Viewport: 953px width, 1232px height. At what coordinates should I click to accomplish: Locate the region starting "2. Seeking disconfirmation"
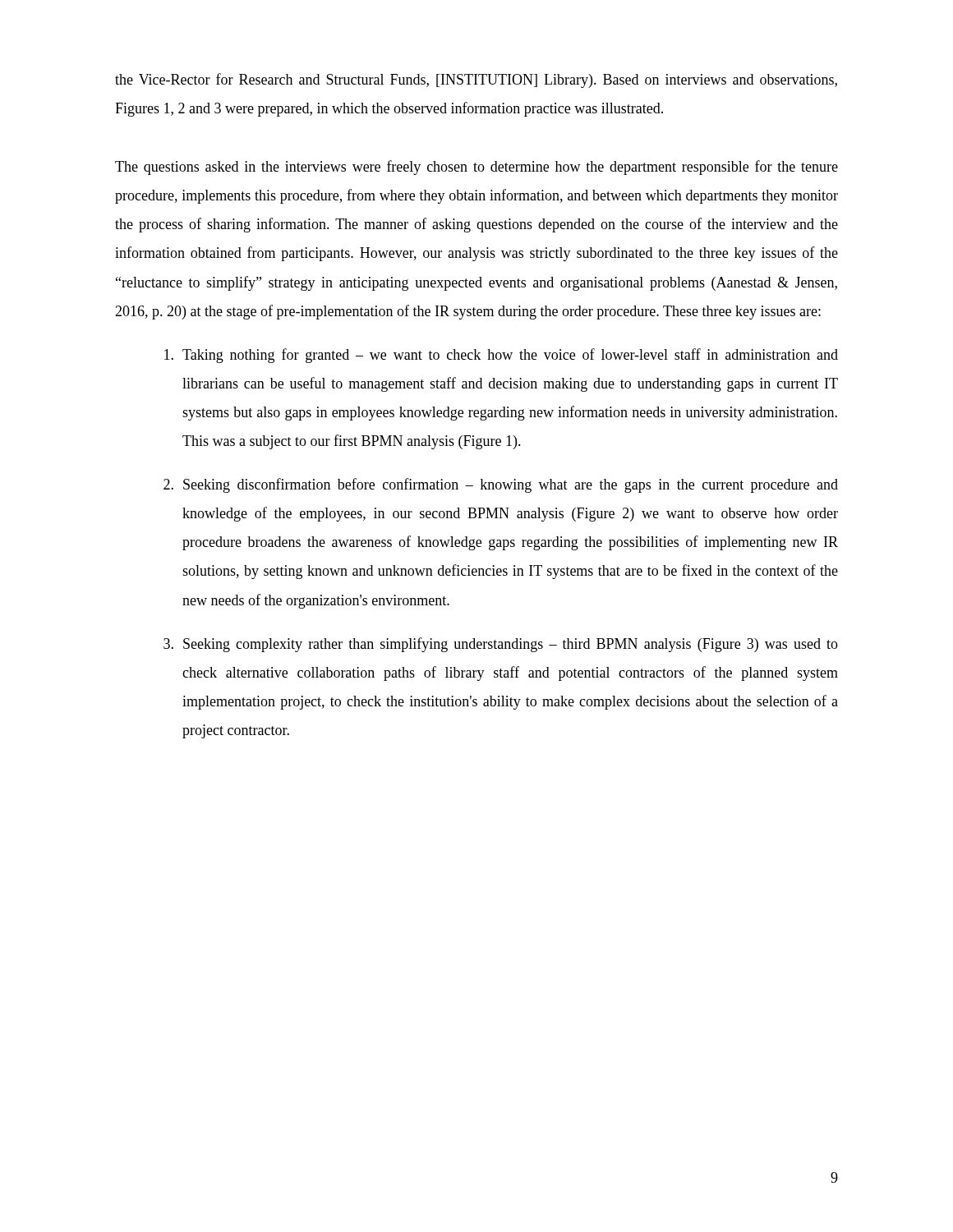pyautogui.click(x=493, y=543)
